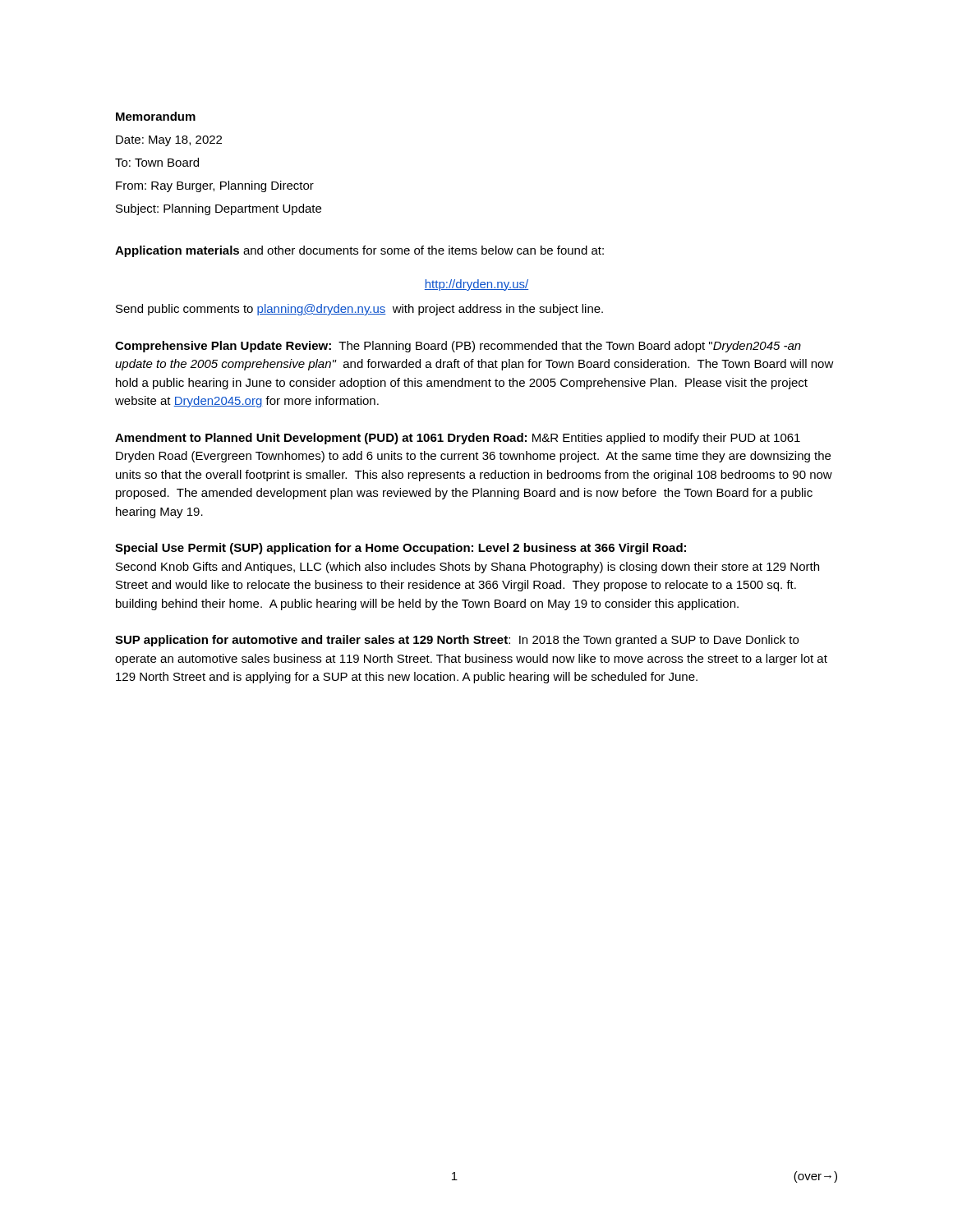Find the passage starting "Comprehensive Plan Update Review:"

coord(476,373)
